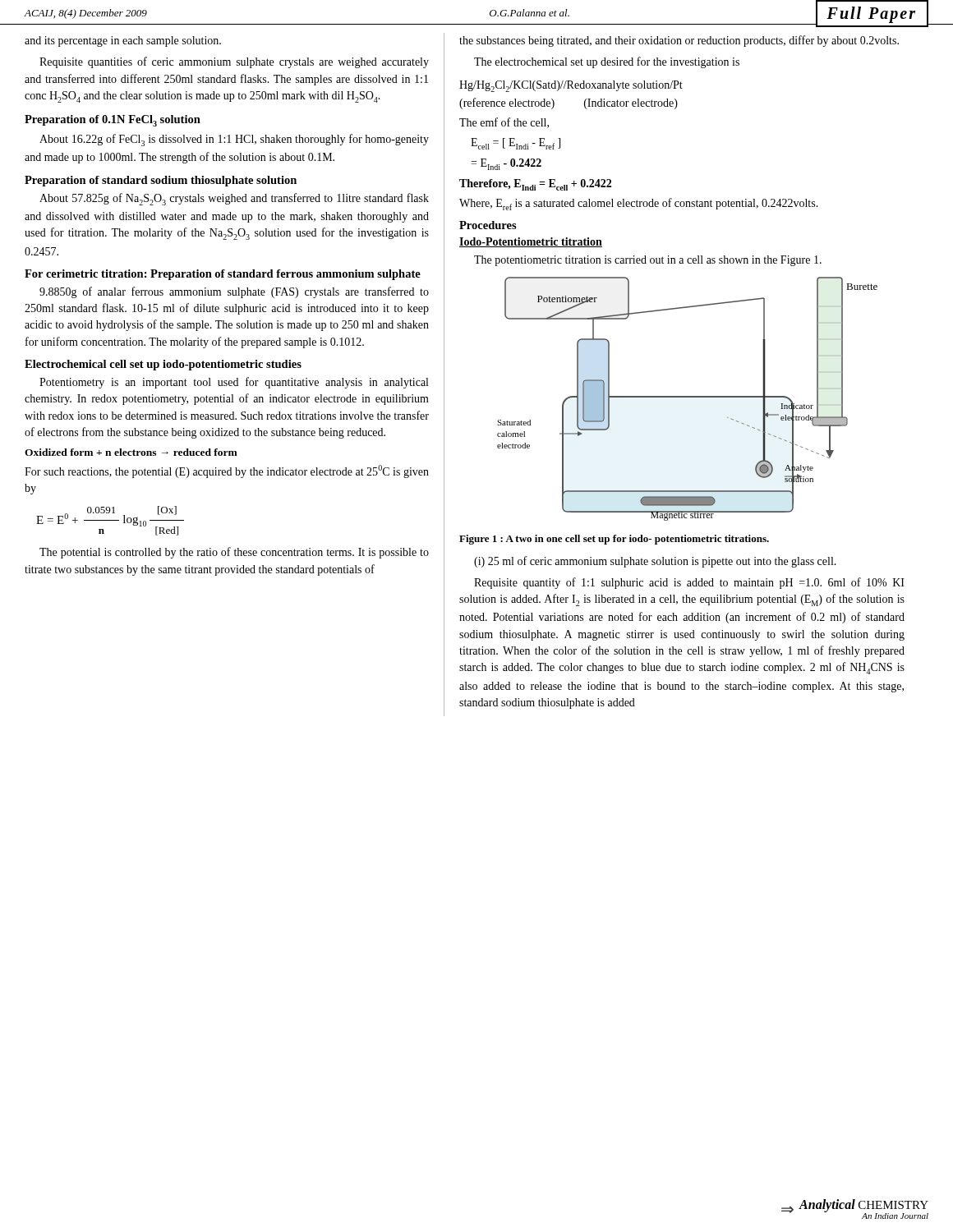Click on the text block containing "8850g of analar ferrous ammonium sulphate (FAS)"
This screenshot has height=1232, width=953.
click(x=227, y=317)
